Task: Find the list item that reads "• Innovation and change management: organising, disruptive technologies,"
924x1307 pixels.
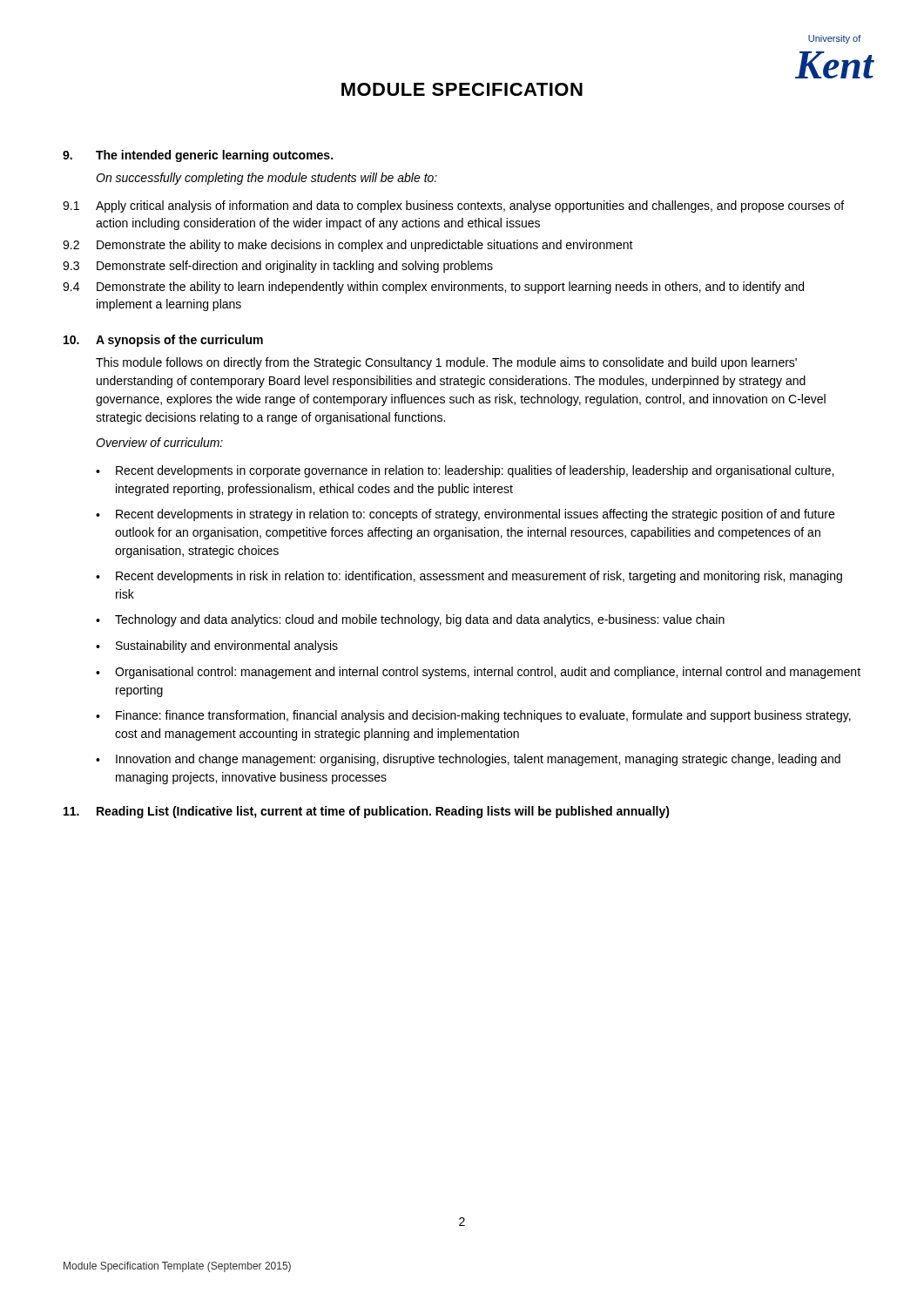Action: click(x=479, y=768)
